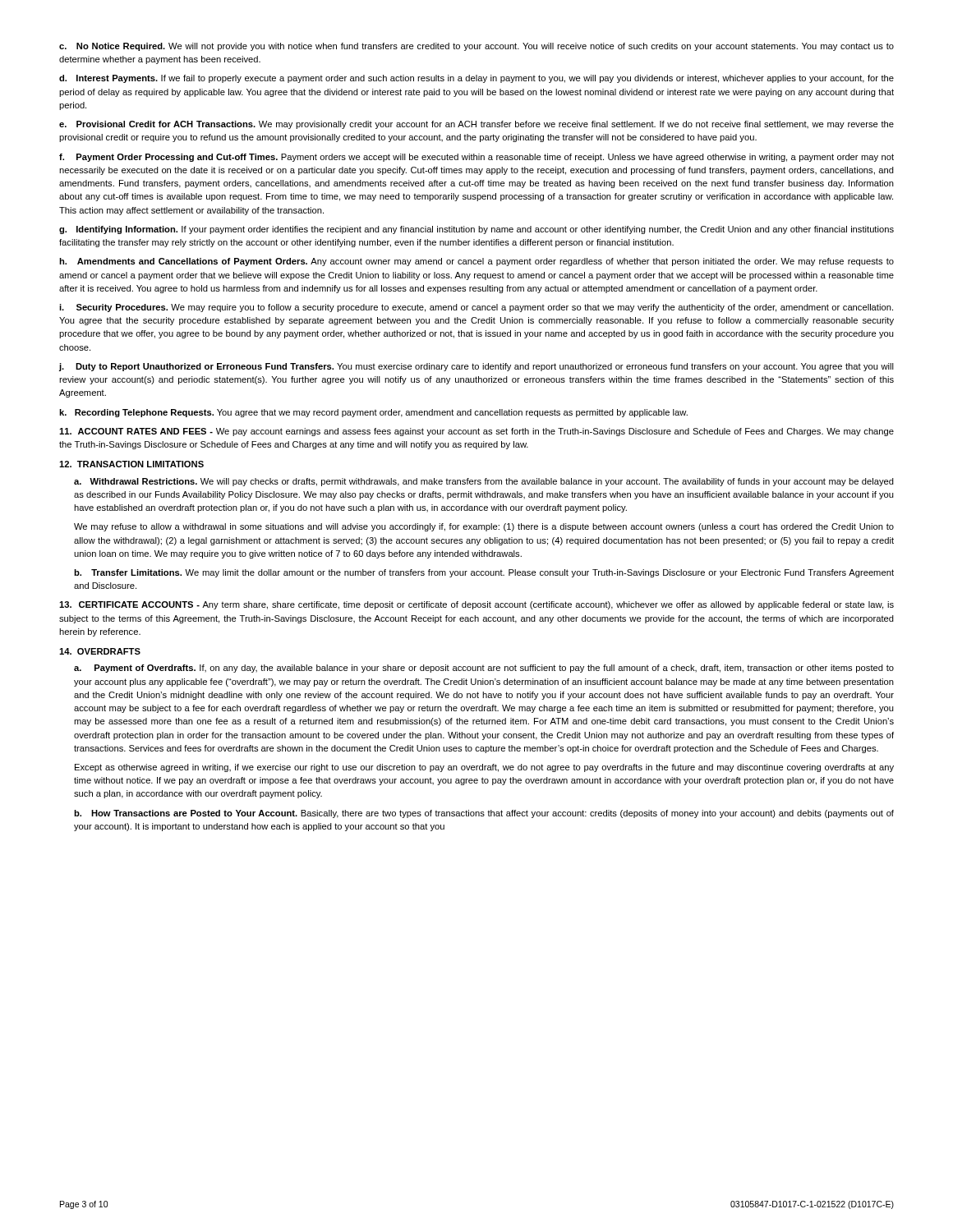Image resolution: width=953 pixels, height=1232 pixels.
Task: Locate the text block starting "a. Withdrawal Restrictions. We will"
Action: 484,494
